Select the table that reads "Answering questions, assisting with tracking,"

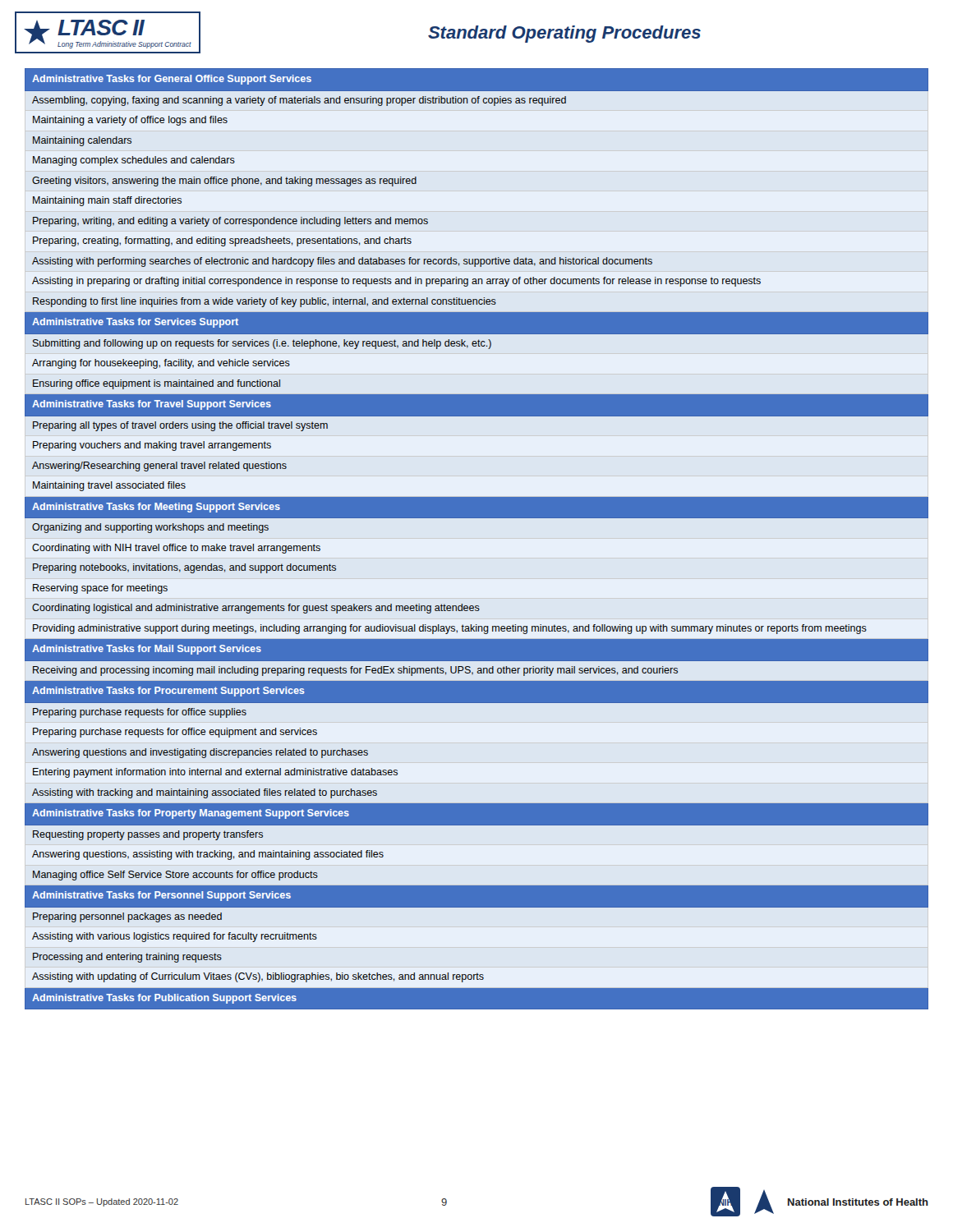point(476,539)
